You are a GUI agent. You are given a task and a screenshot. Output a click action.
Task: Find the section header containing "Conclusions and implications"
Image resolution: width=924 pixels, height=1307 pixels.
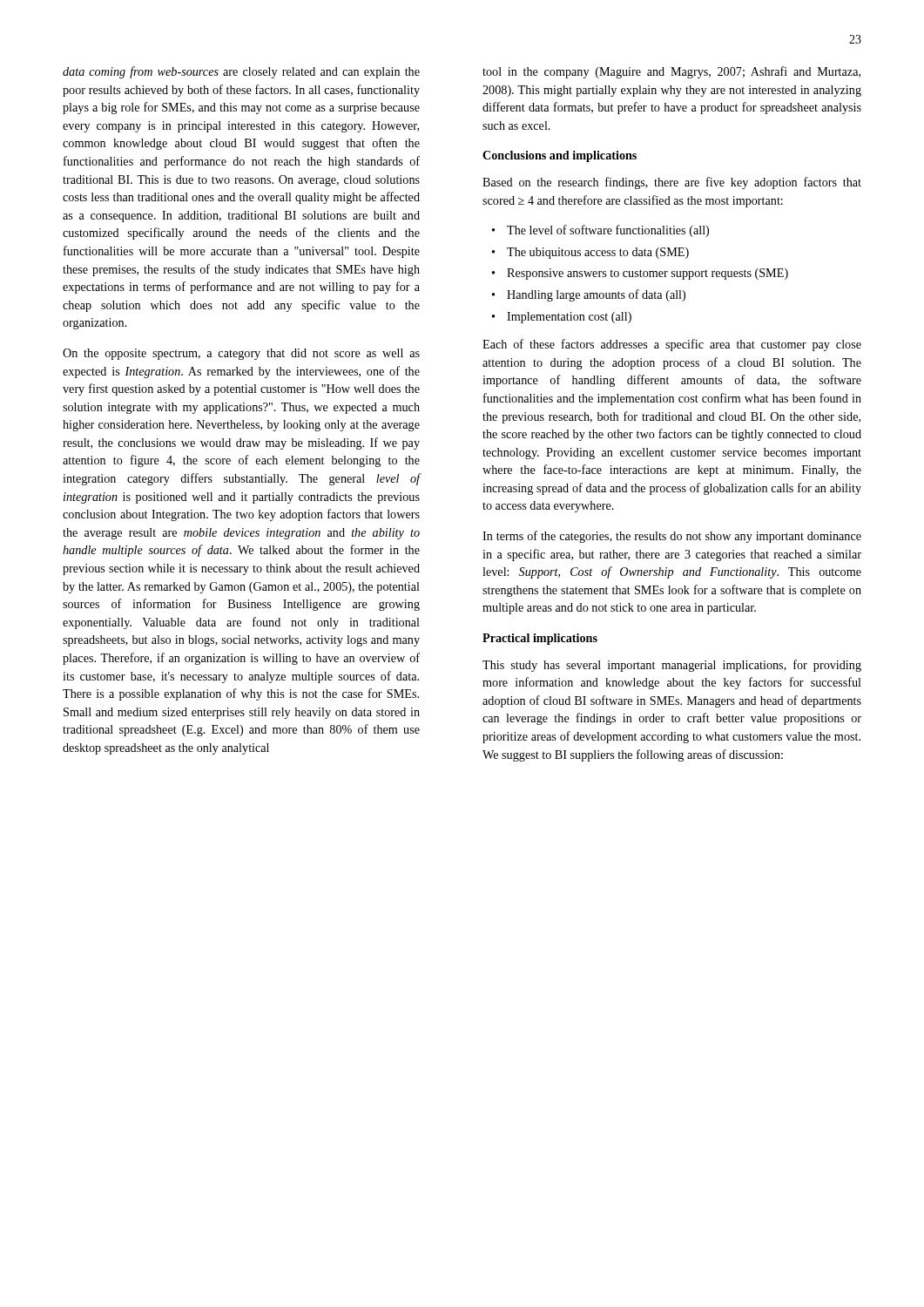(560, 155)
